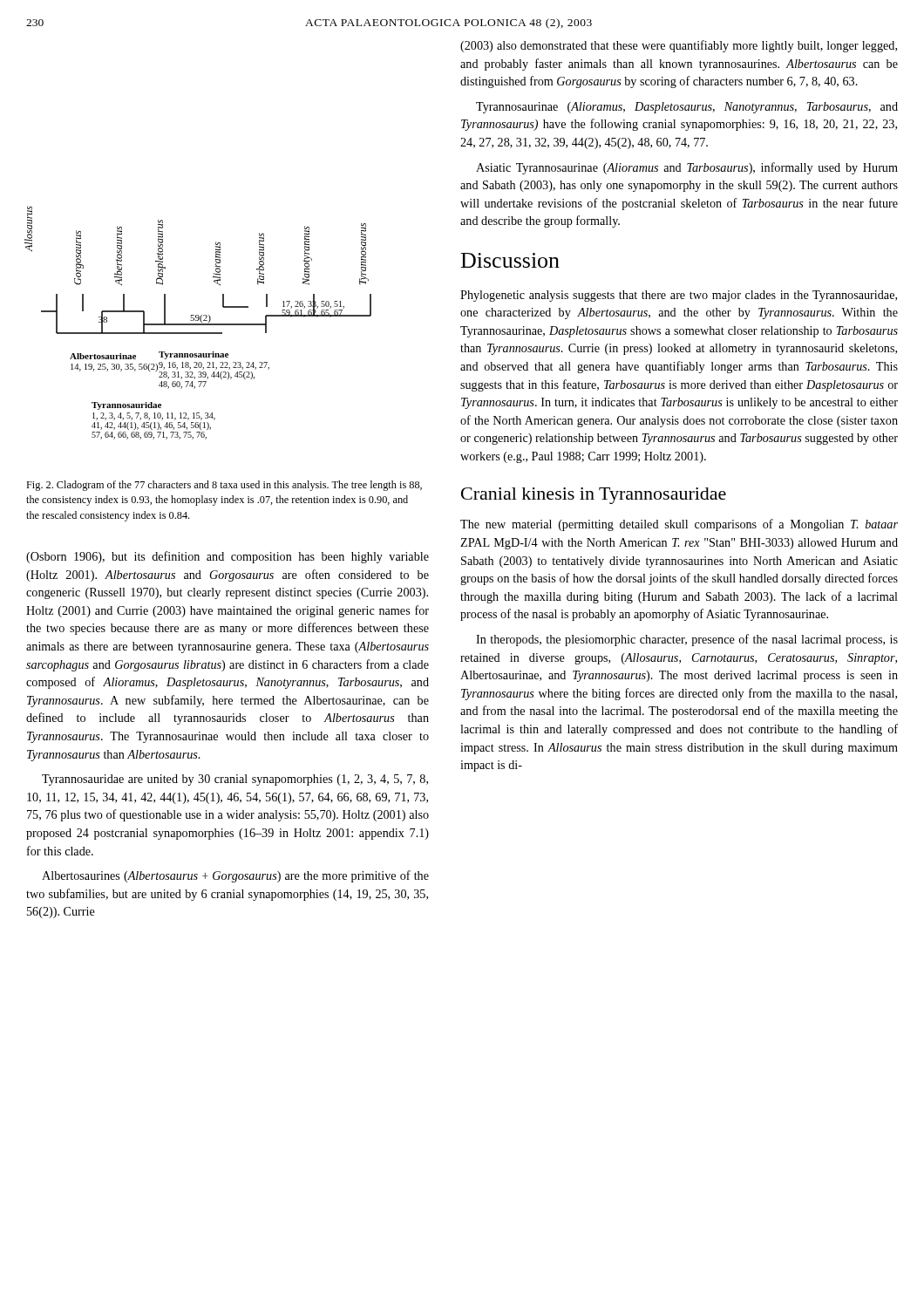Locate the block of text that opens with "Tyrannosauridae are united by"
This screenshot has height=1308, width=924.
tap(228, 815)
